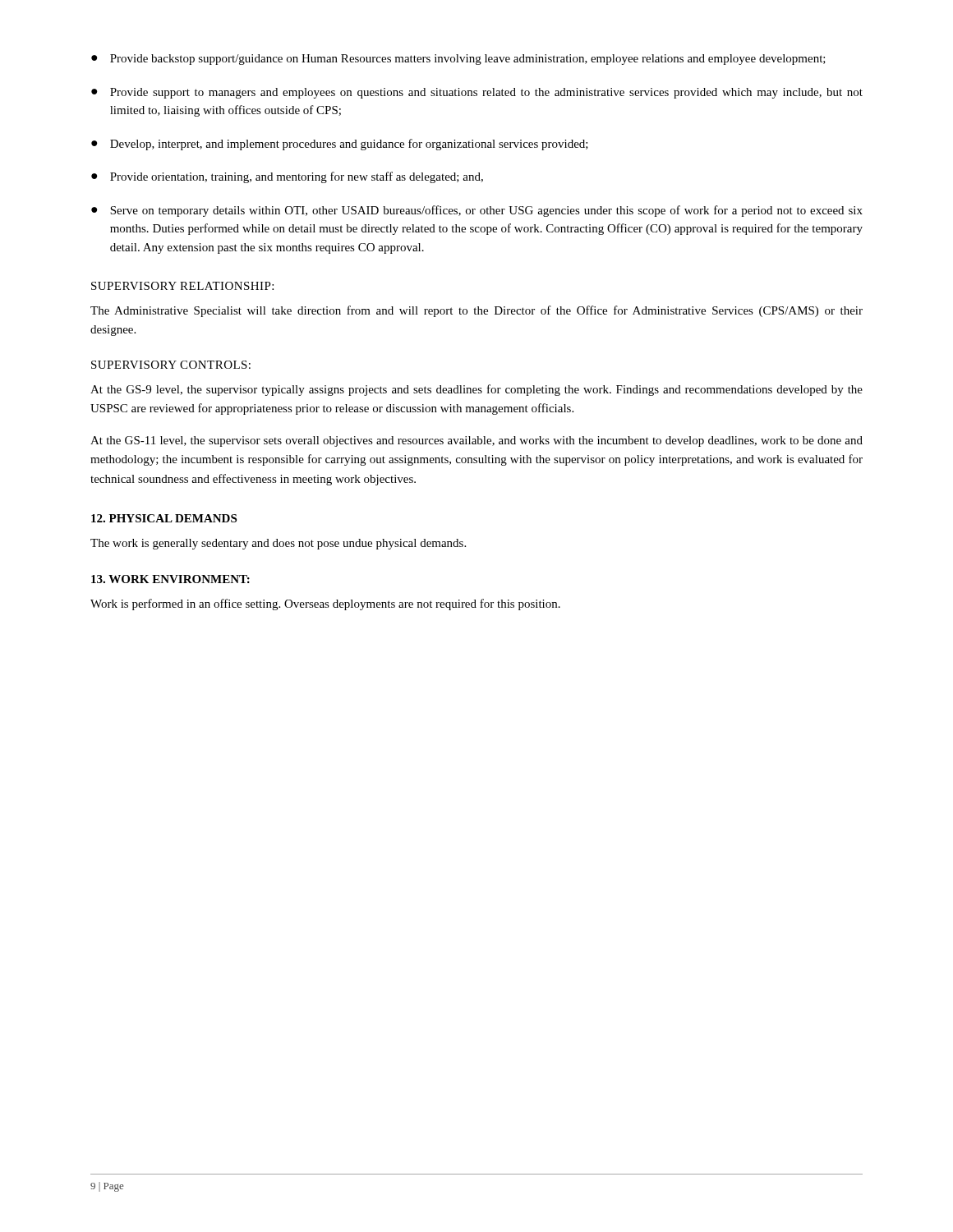Point to the element starting "● Serve on temporary"
The width and height of the screenshot is (953, 1232).
point(476,229)
